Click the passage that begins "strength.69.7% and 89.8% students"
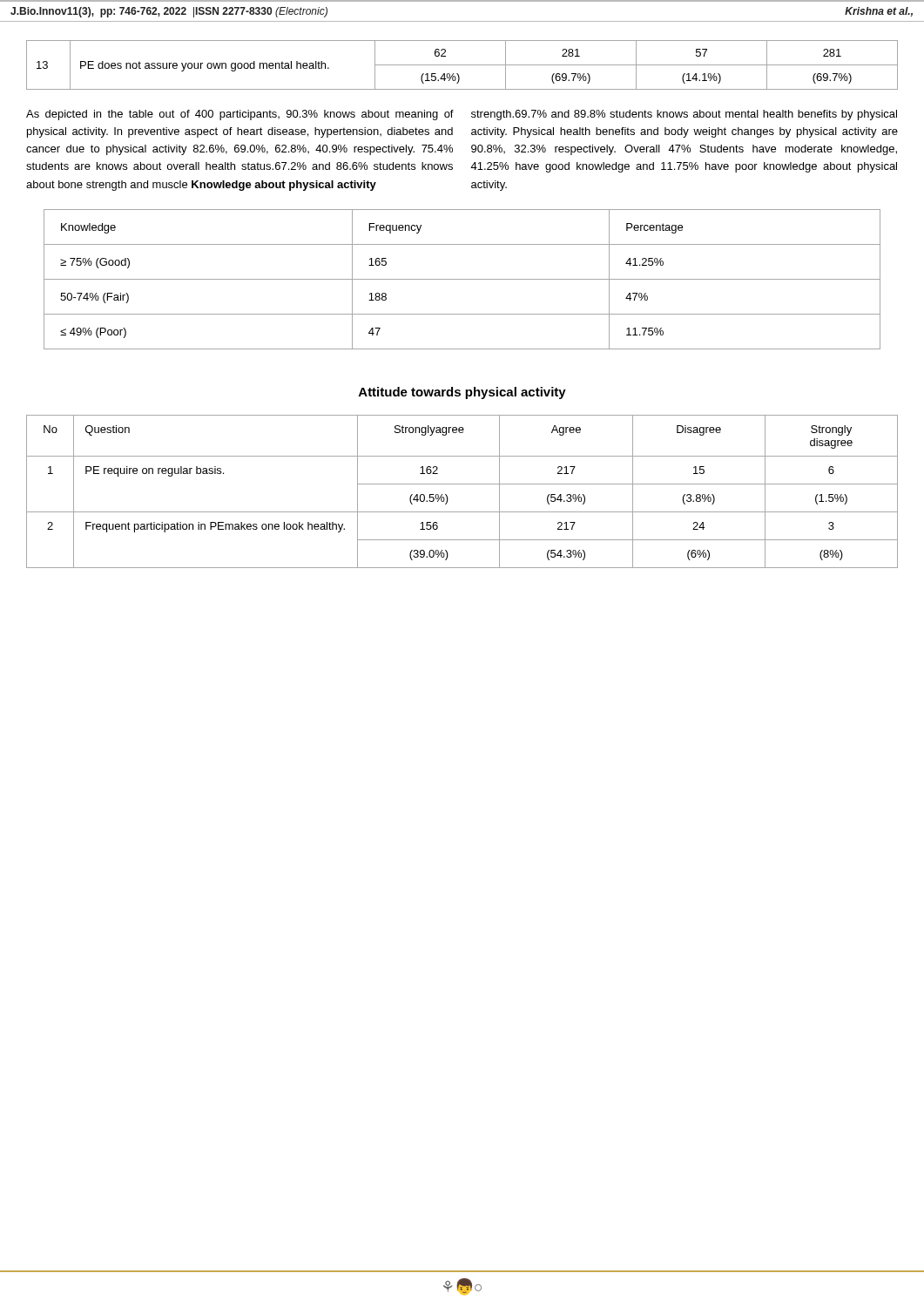 [x=684, y=149]
